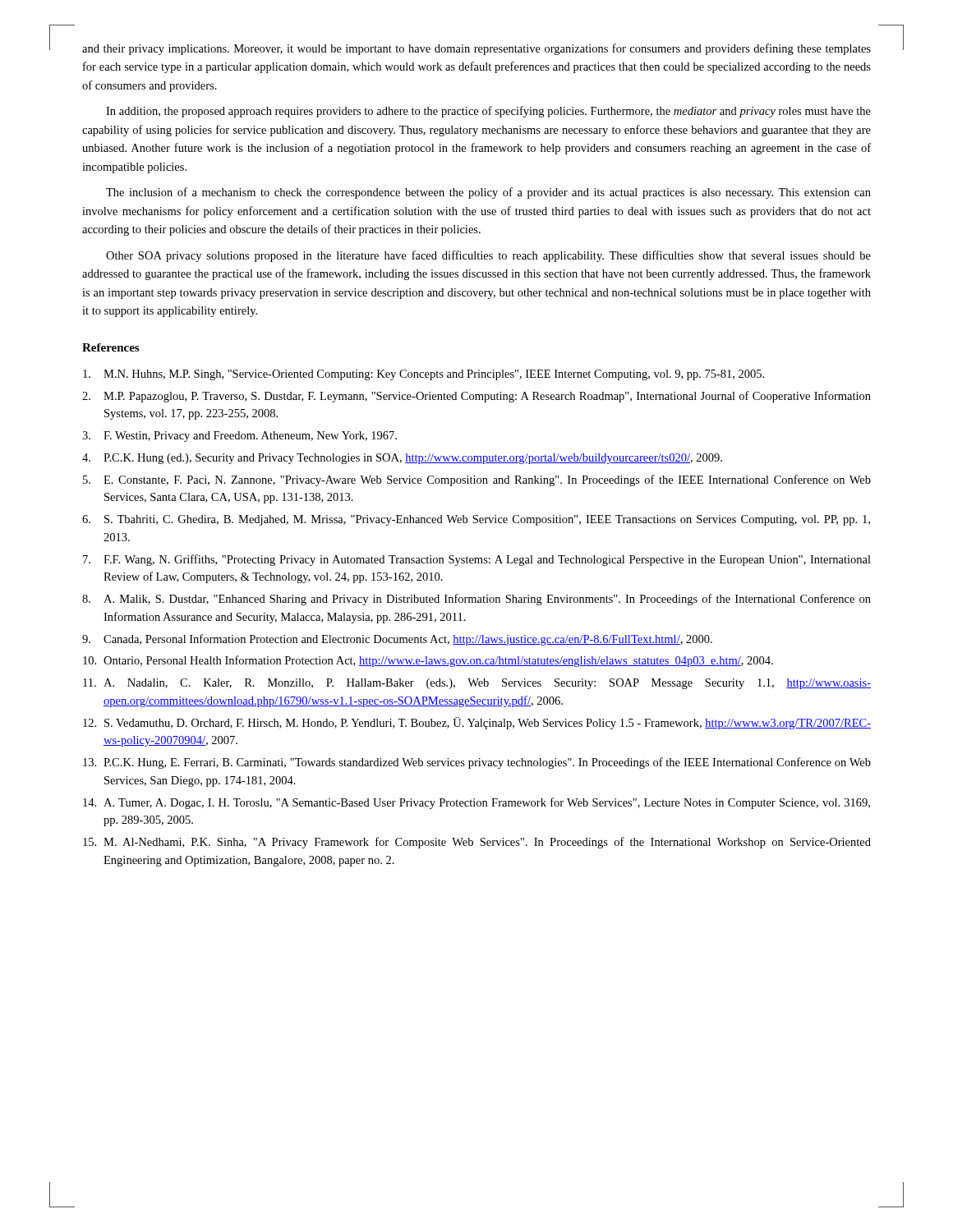Find the text block starting "10.Ontario, Personal Health Information Protection Act,"

pos(476,661)
